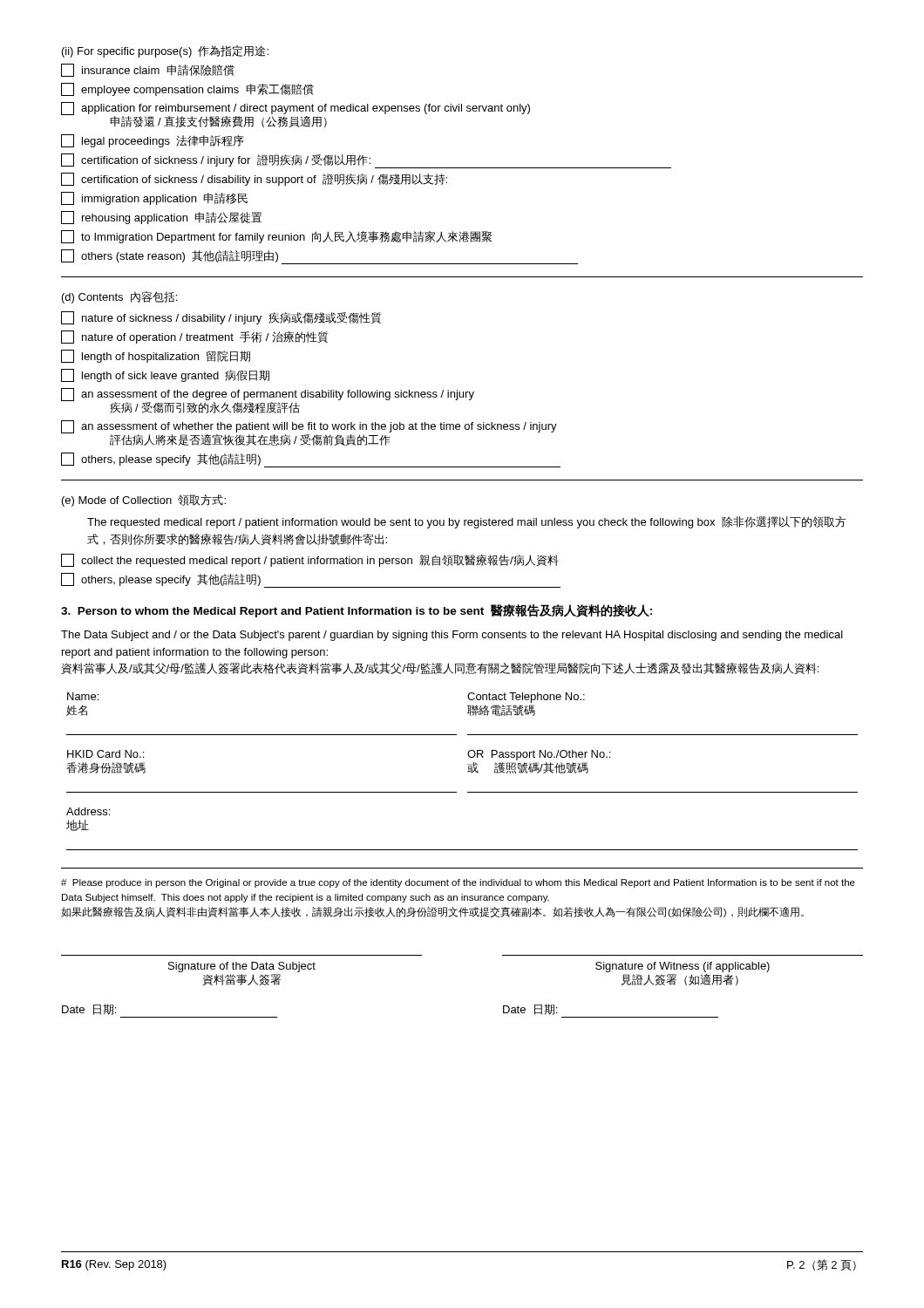Image resolution: width=924 pixels, height=1308 pixels.
Task: Locate the text "Signature of the Data Subject資料當事人簽署"
Action: [x=241, y=971]
